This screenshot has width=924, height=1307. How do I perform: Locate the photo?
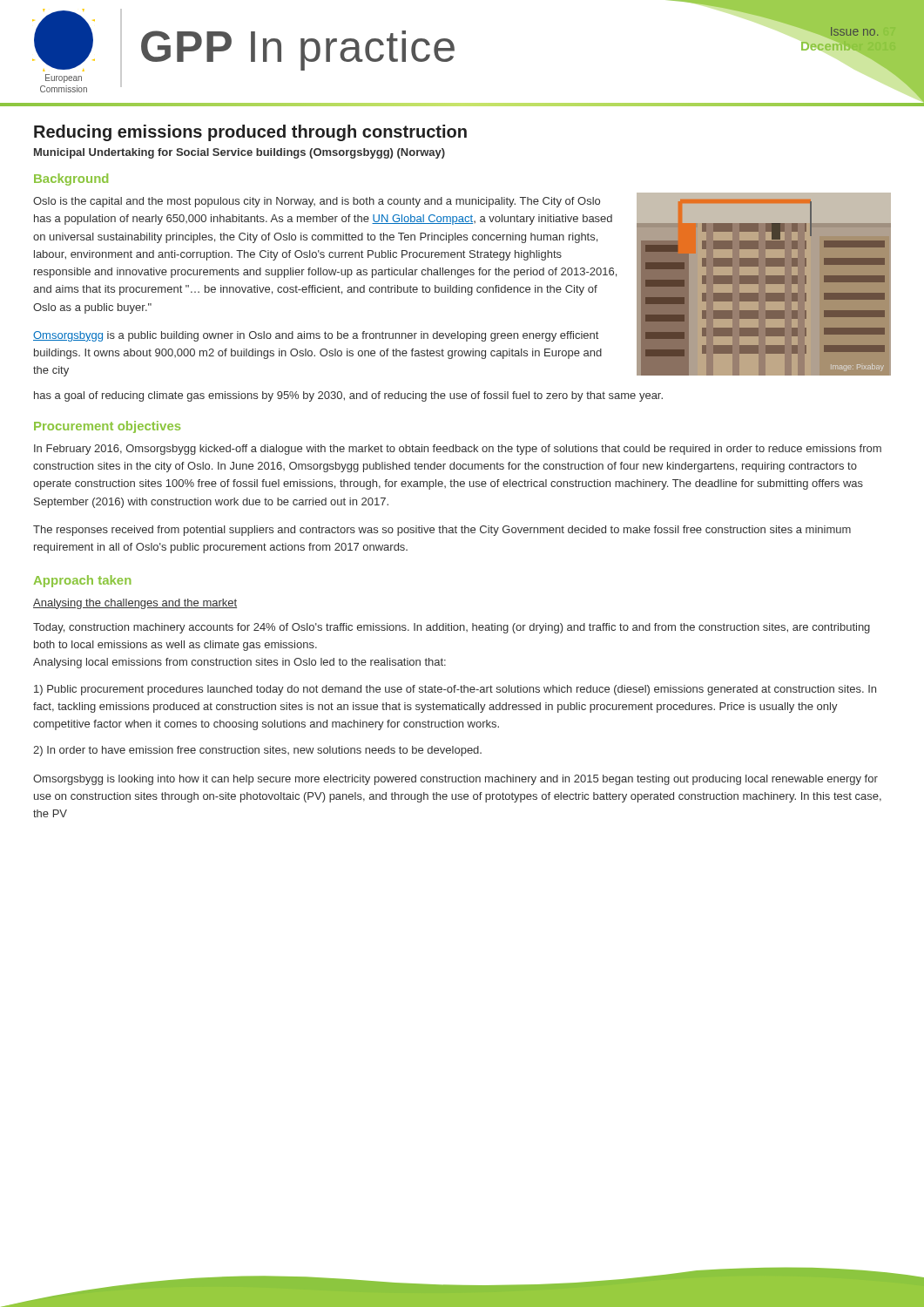(x=764, y=284)
